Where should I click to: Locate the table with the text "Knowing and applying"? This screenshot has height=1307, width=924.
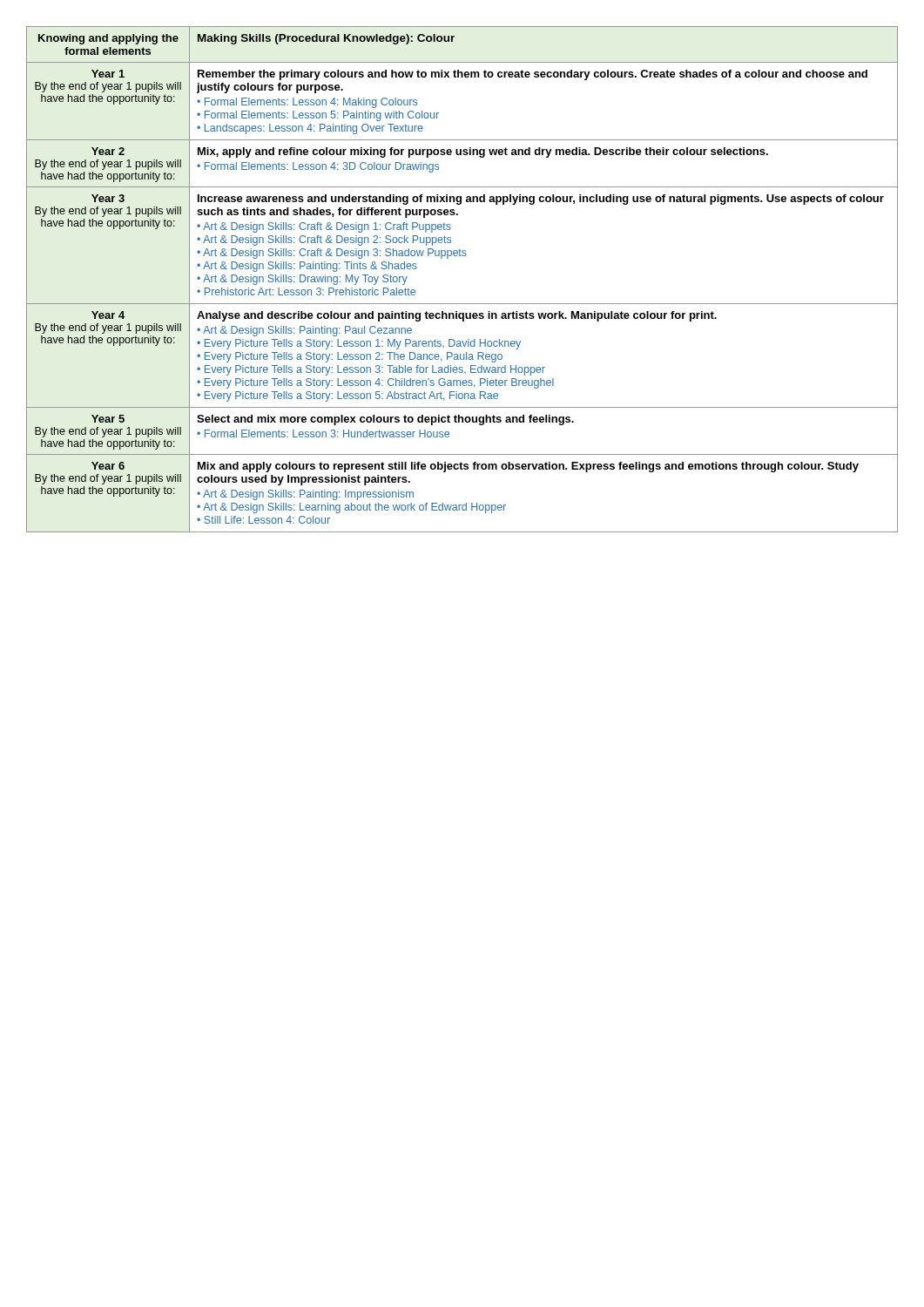coord(462,279)
